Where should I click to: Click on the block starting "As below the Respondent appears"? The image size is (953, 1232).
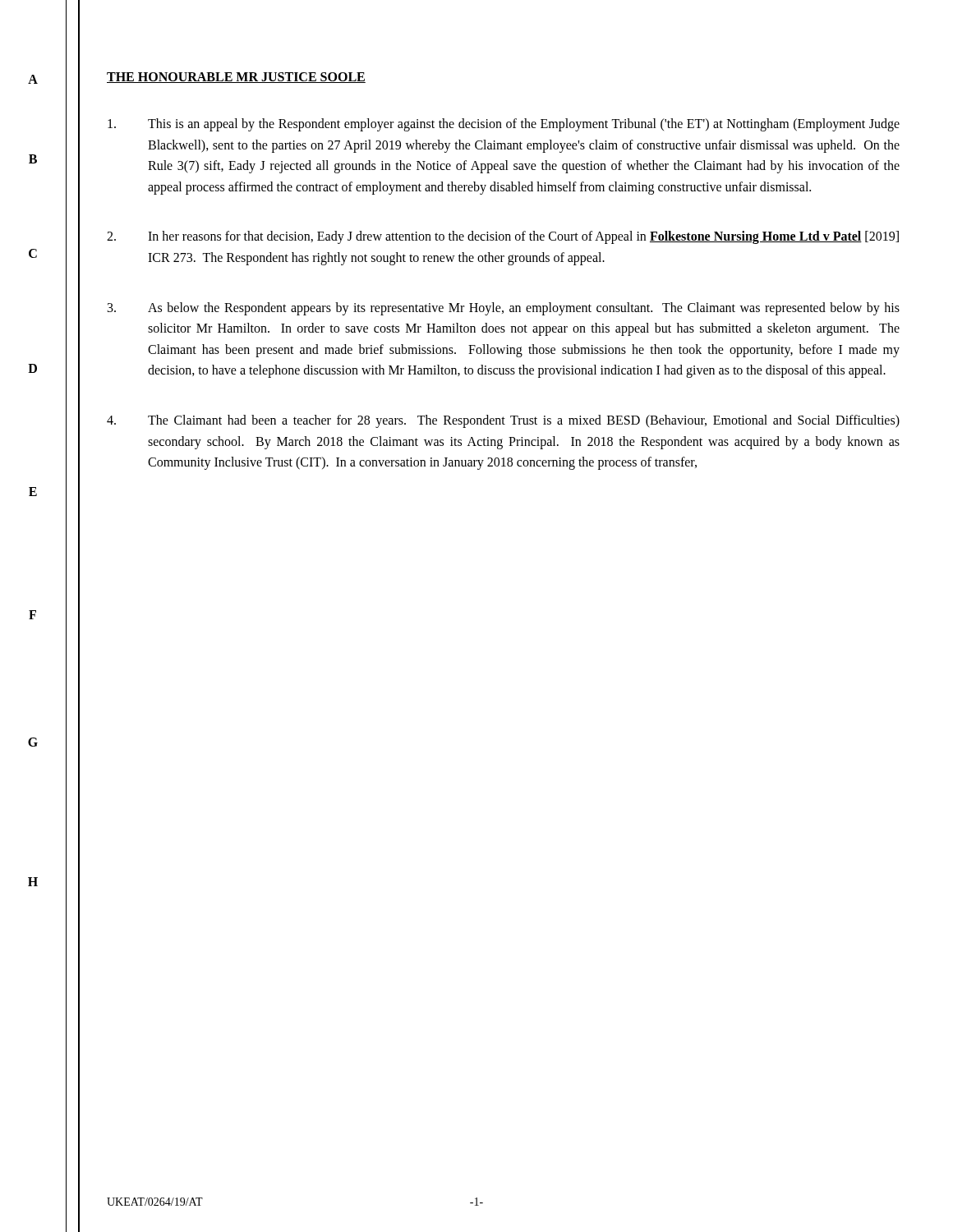coord(503,339)
